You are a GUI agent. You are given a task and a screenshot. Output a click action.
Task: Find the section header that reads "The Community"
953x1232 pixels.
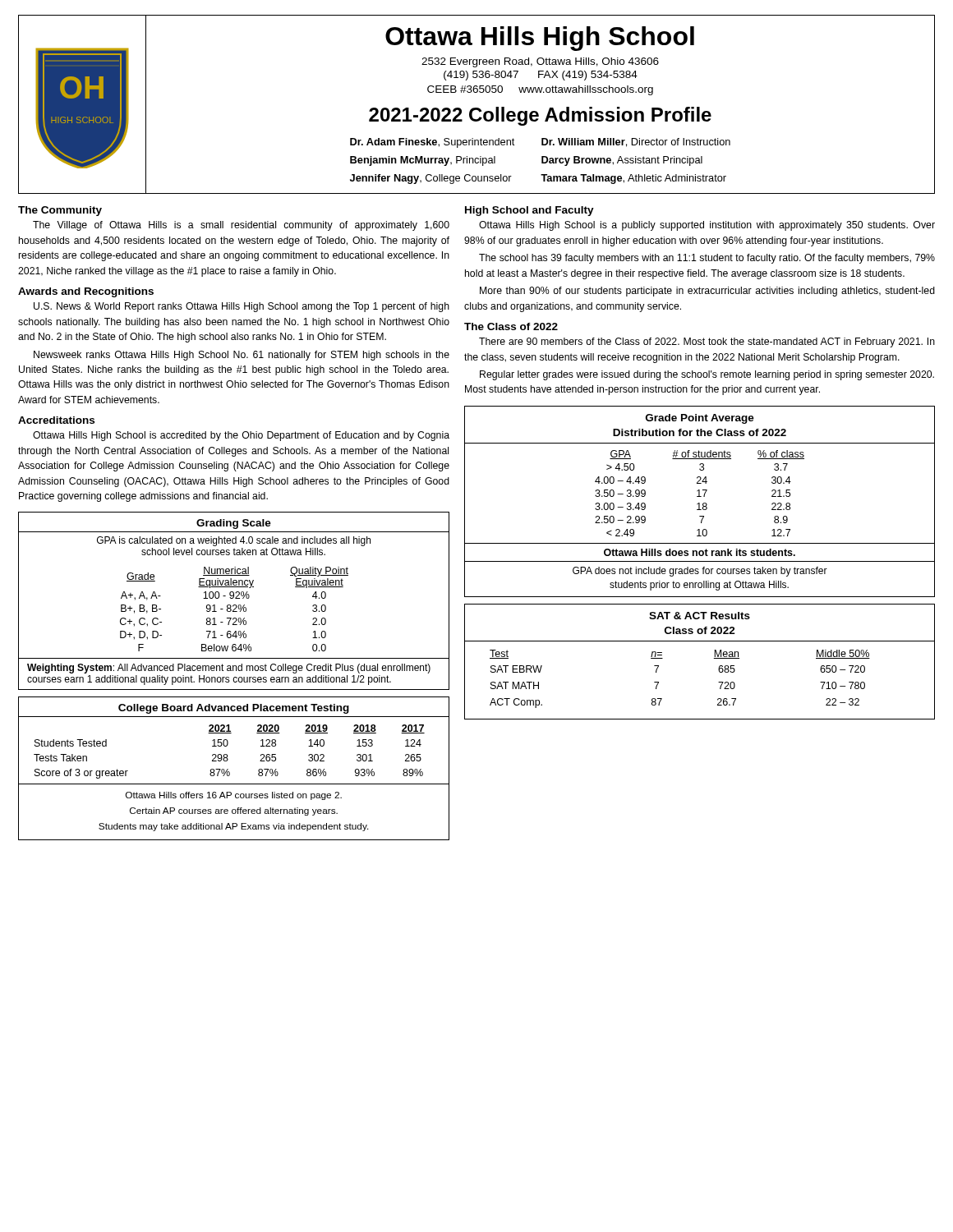60,210
